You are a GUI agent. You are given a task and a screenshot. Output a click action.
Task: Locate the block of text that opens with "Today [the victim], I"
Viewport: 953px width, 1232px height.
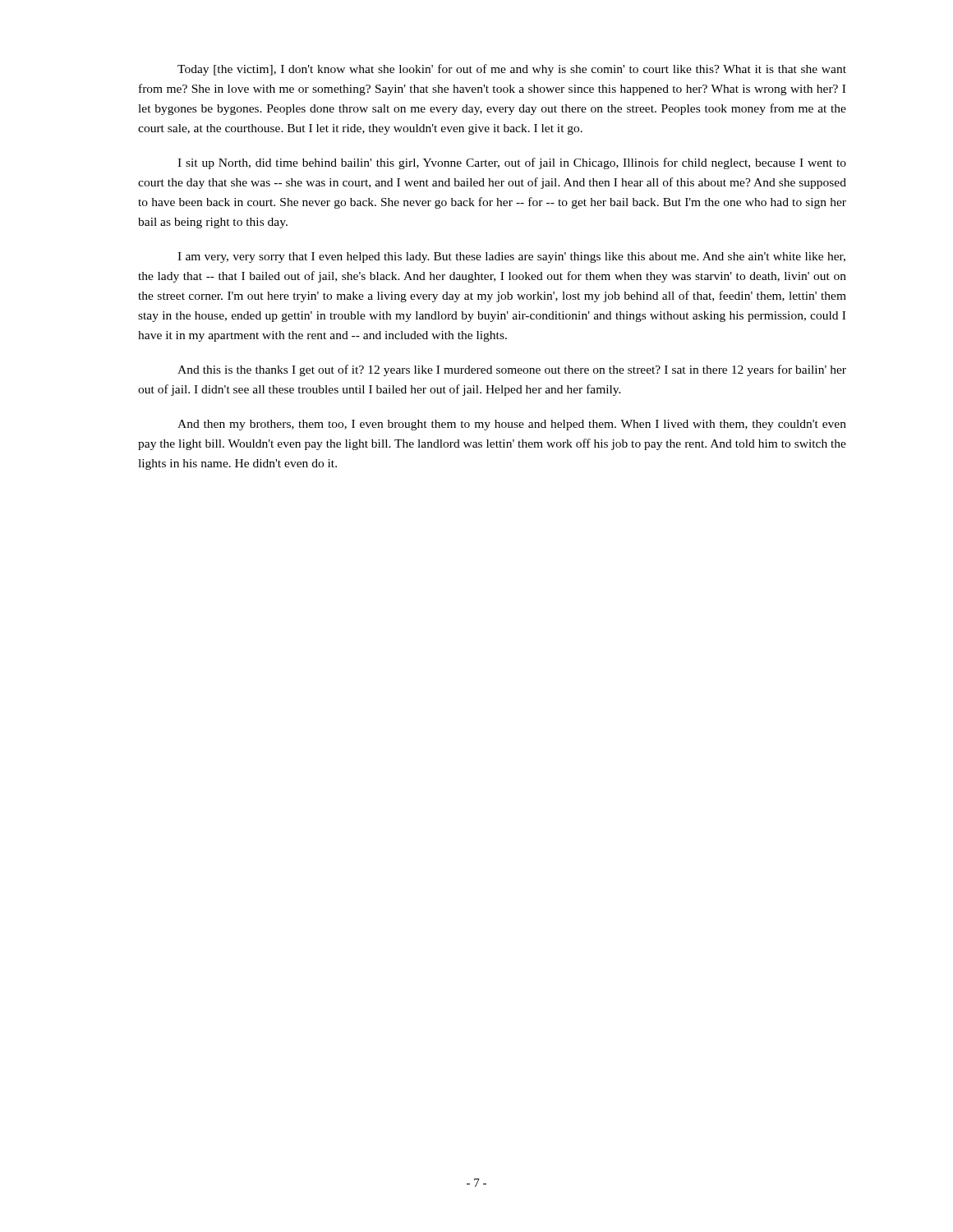(x=492, y=99)
